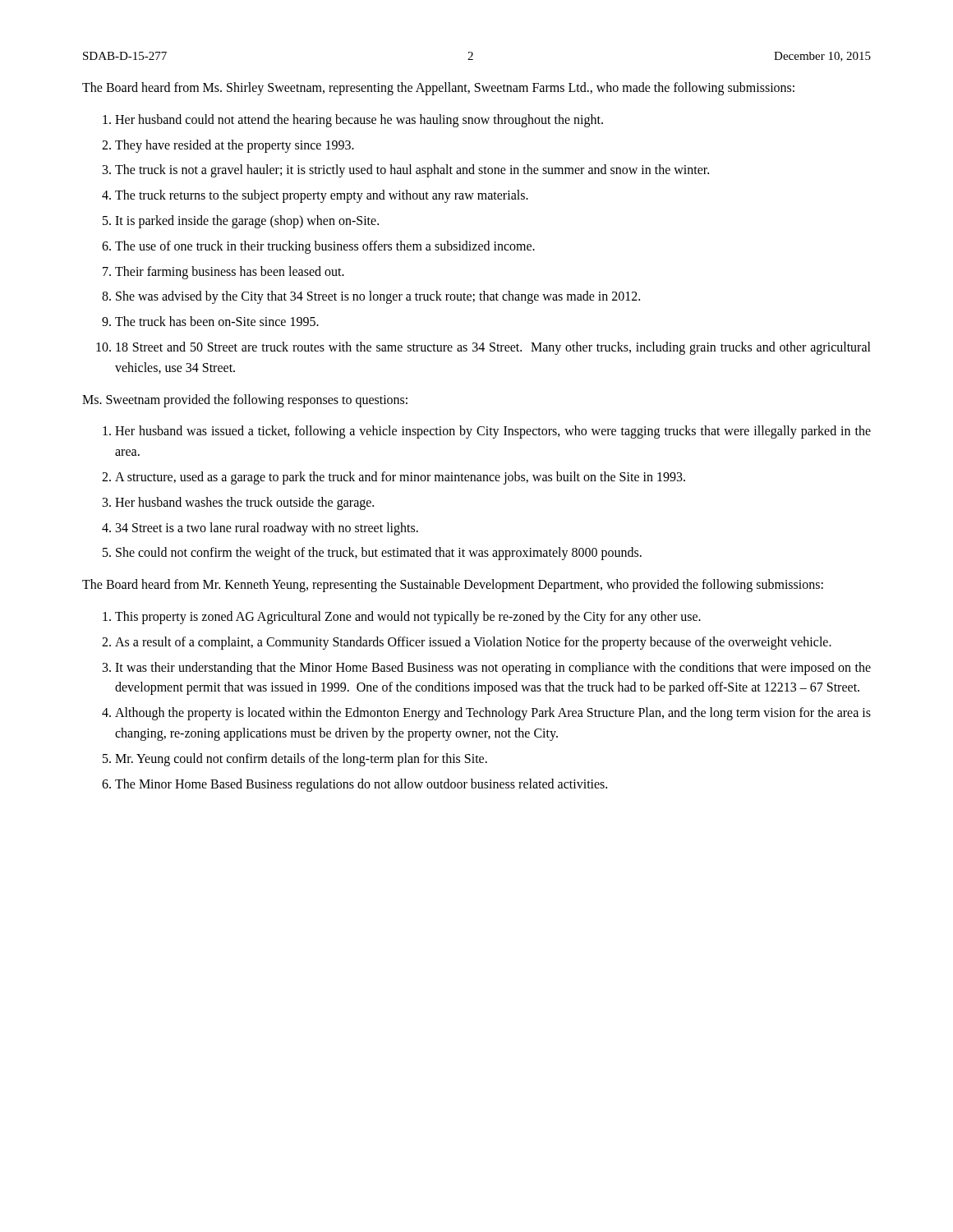Point to the block starting "6. The use of one truck"
Image resolution: width=953 pixels, height=1232 pixels.
point(476,247)
